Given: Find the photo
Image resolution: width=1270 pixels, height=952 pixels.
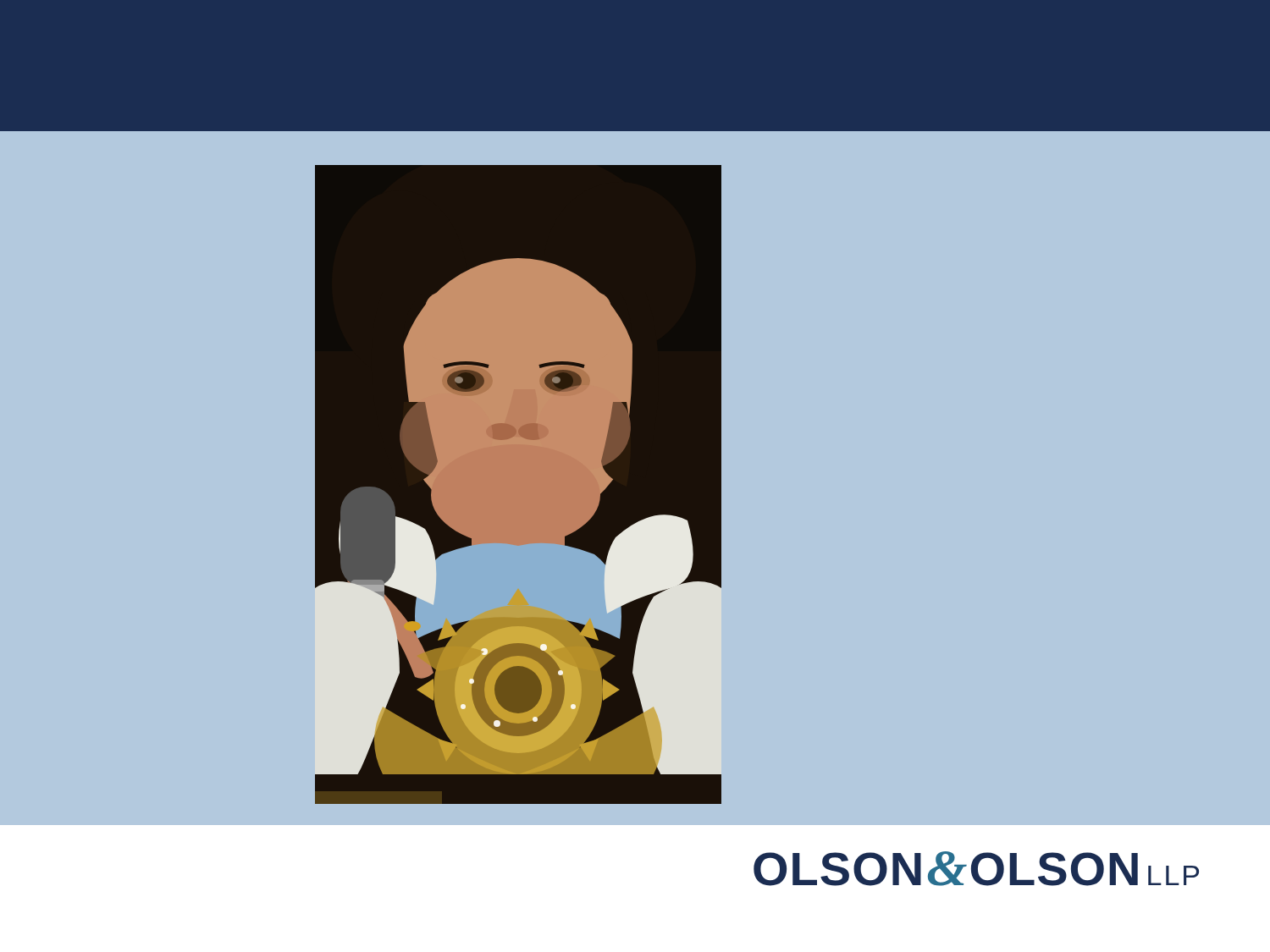Looking at the screenshot, I should point(518,484).
